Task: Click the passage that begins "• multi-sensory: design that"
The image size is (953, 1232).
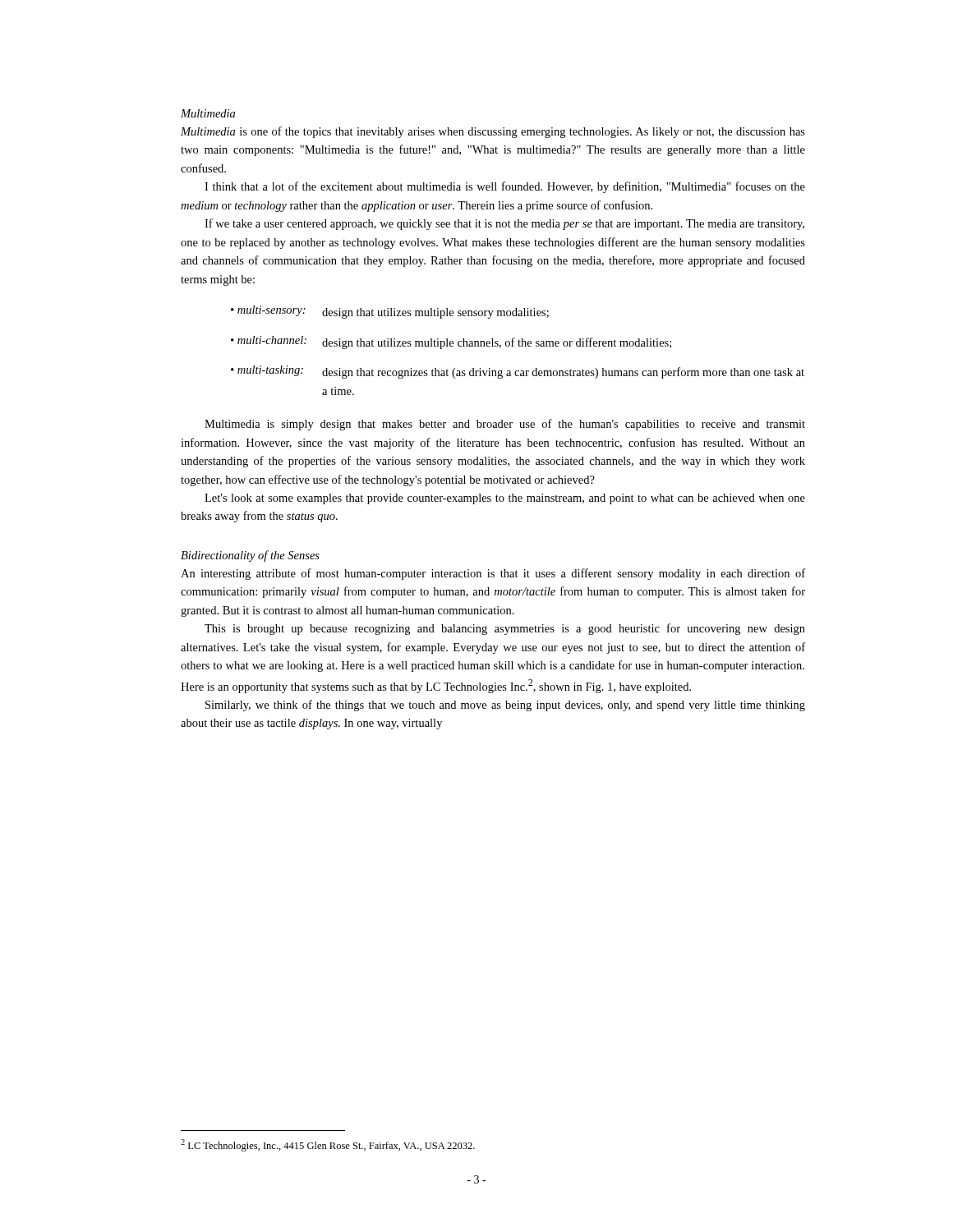Action: (x=518, y=318)
